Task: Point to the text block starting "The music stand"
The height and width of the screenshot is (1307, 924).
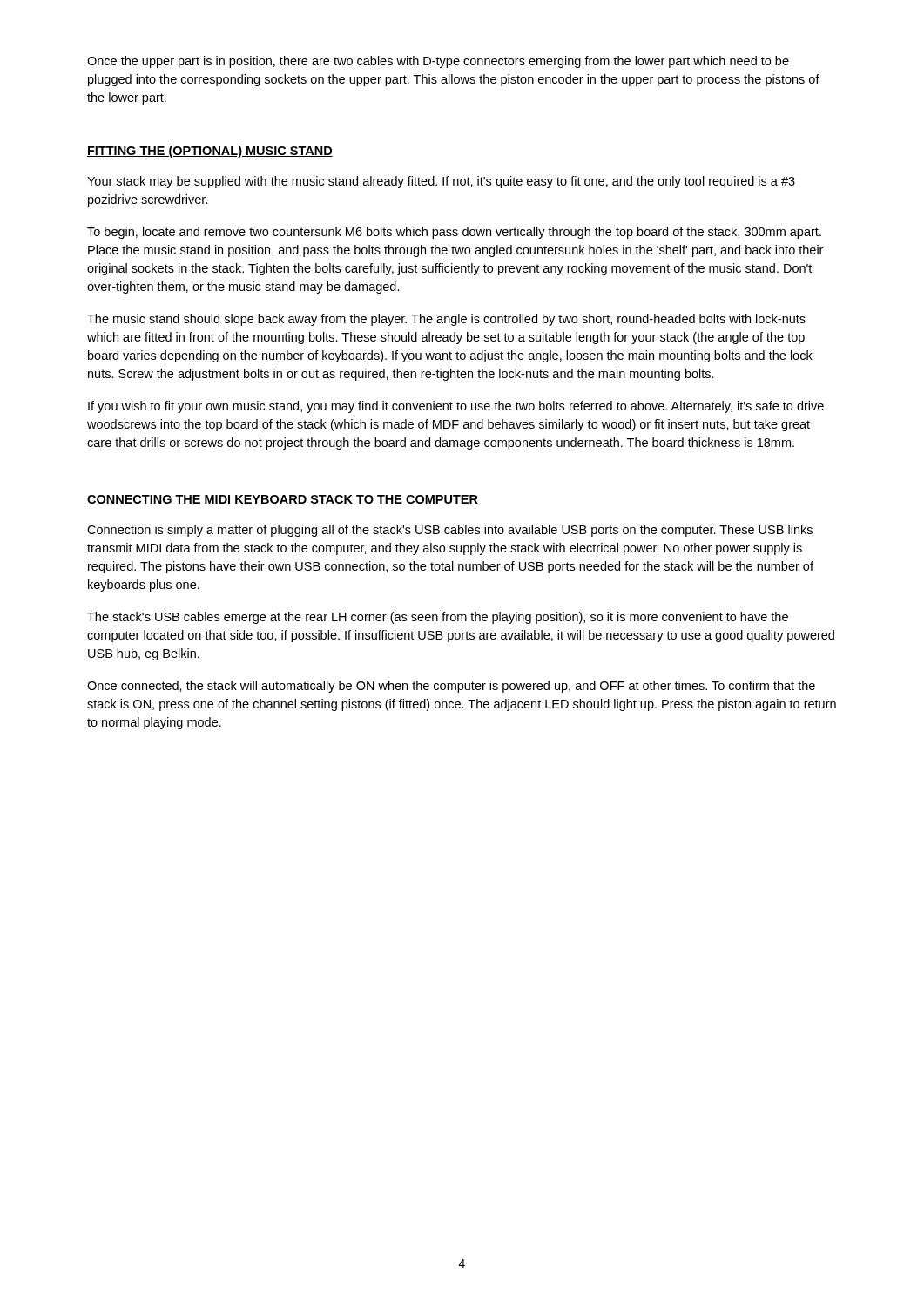Action: click(450, 347)
